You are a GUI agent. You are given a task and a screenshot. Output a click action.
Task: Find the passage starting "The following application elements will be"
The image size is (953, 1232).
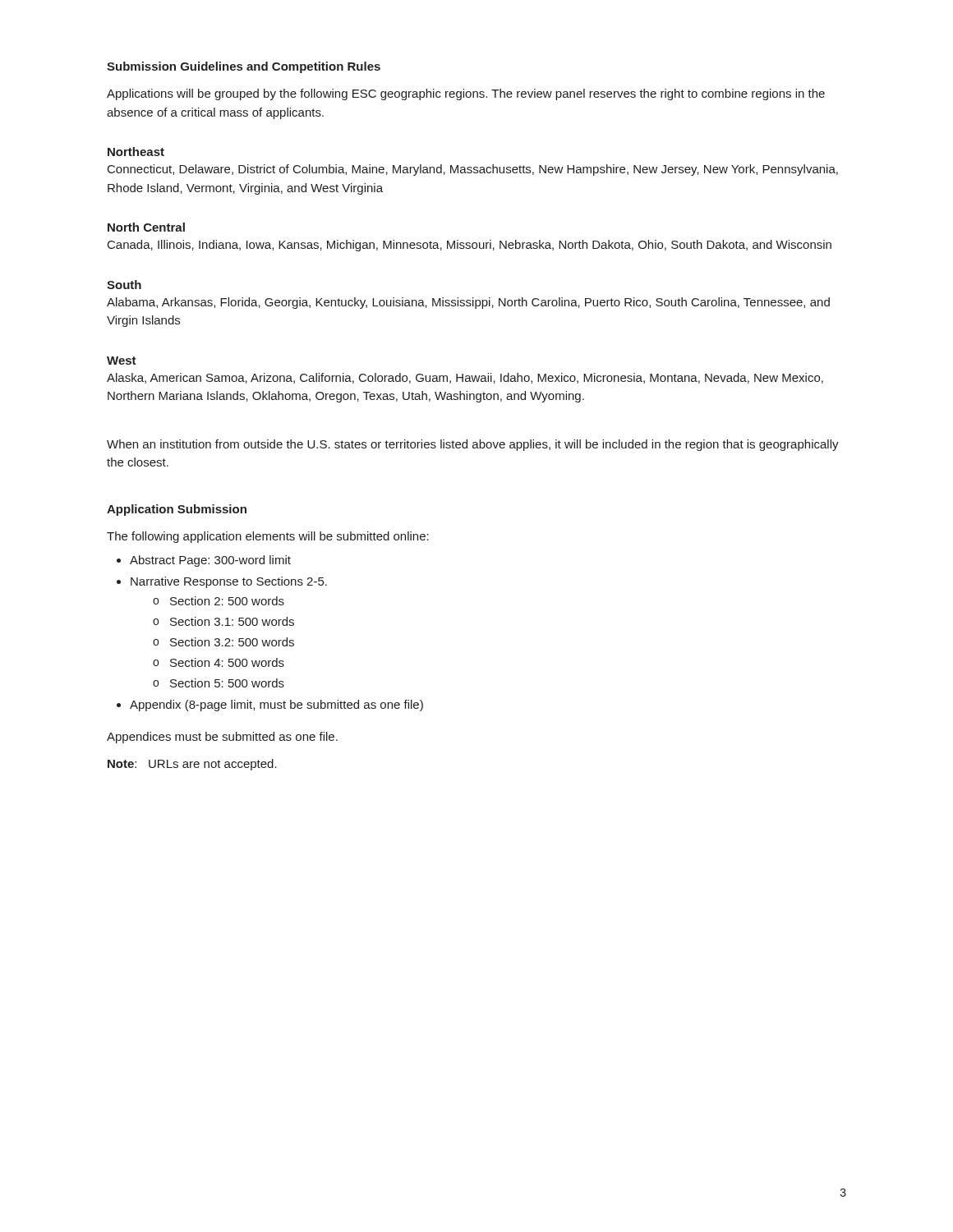click(268, 535)
